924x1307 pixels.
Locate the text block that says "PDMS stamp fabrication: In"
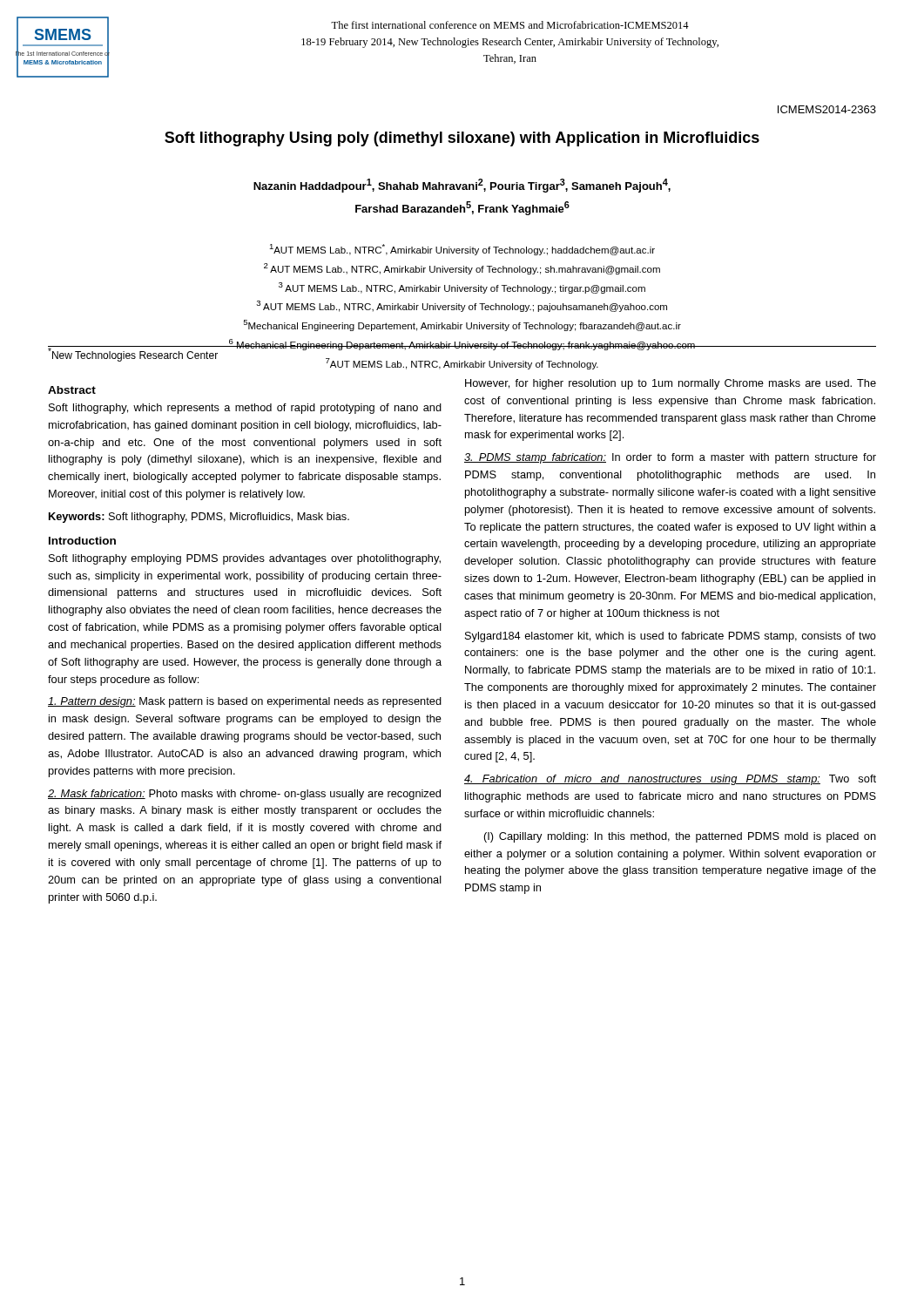pos(670,535)
